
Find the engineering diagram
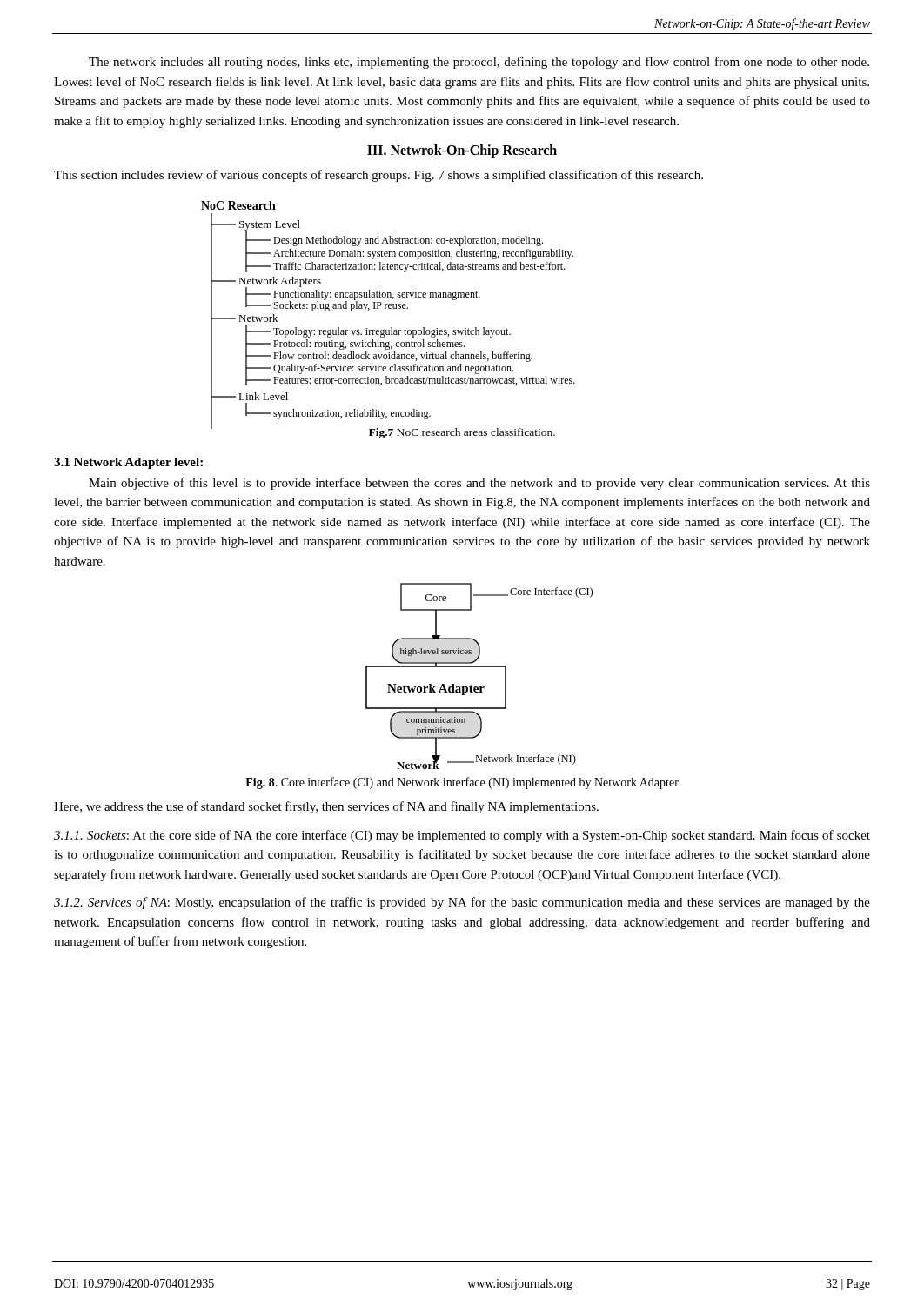462,677
